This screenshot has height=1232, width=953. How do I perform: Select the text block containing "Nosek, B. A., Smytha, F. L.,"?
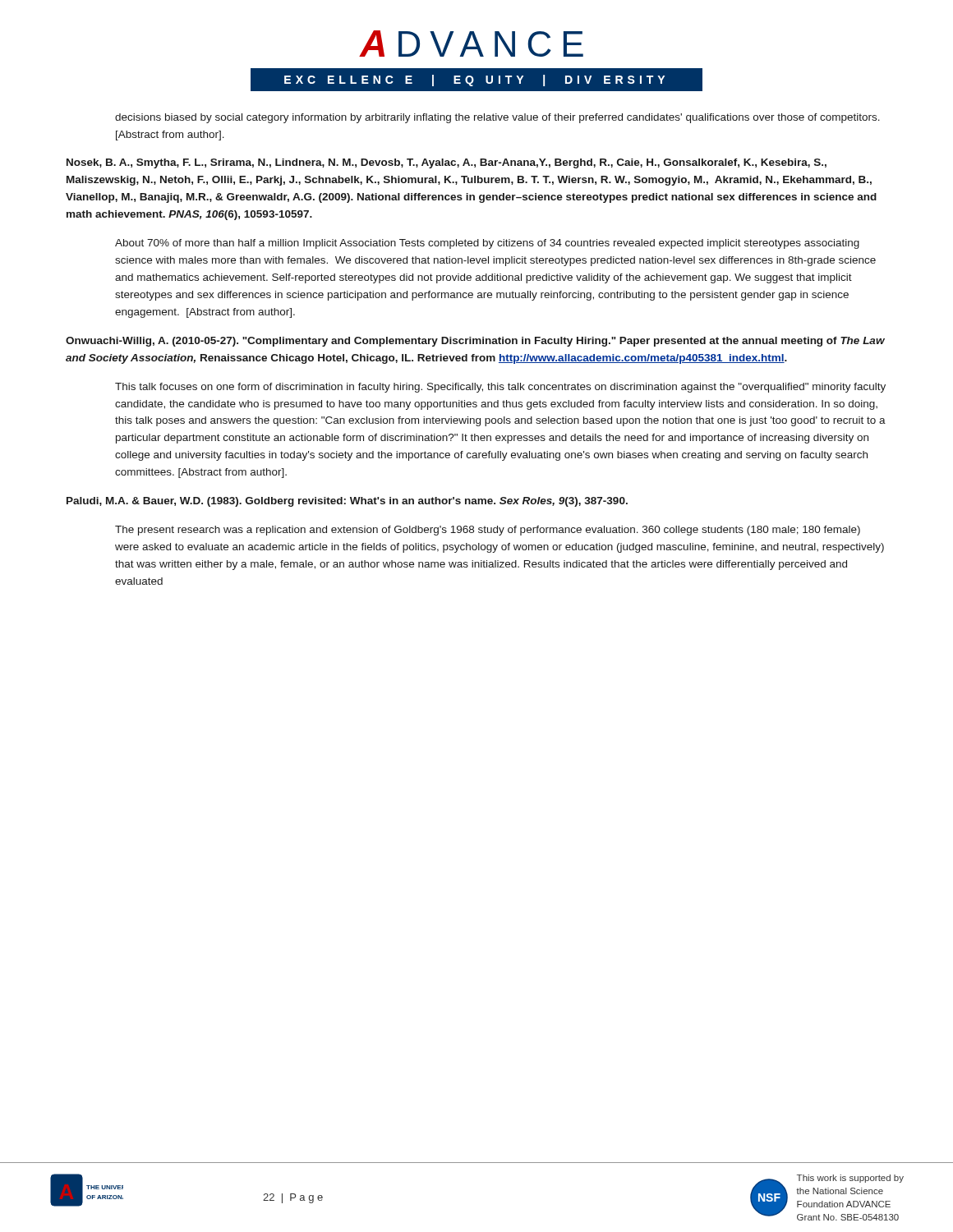pyautogui.click(x=471, y=188)
